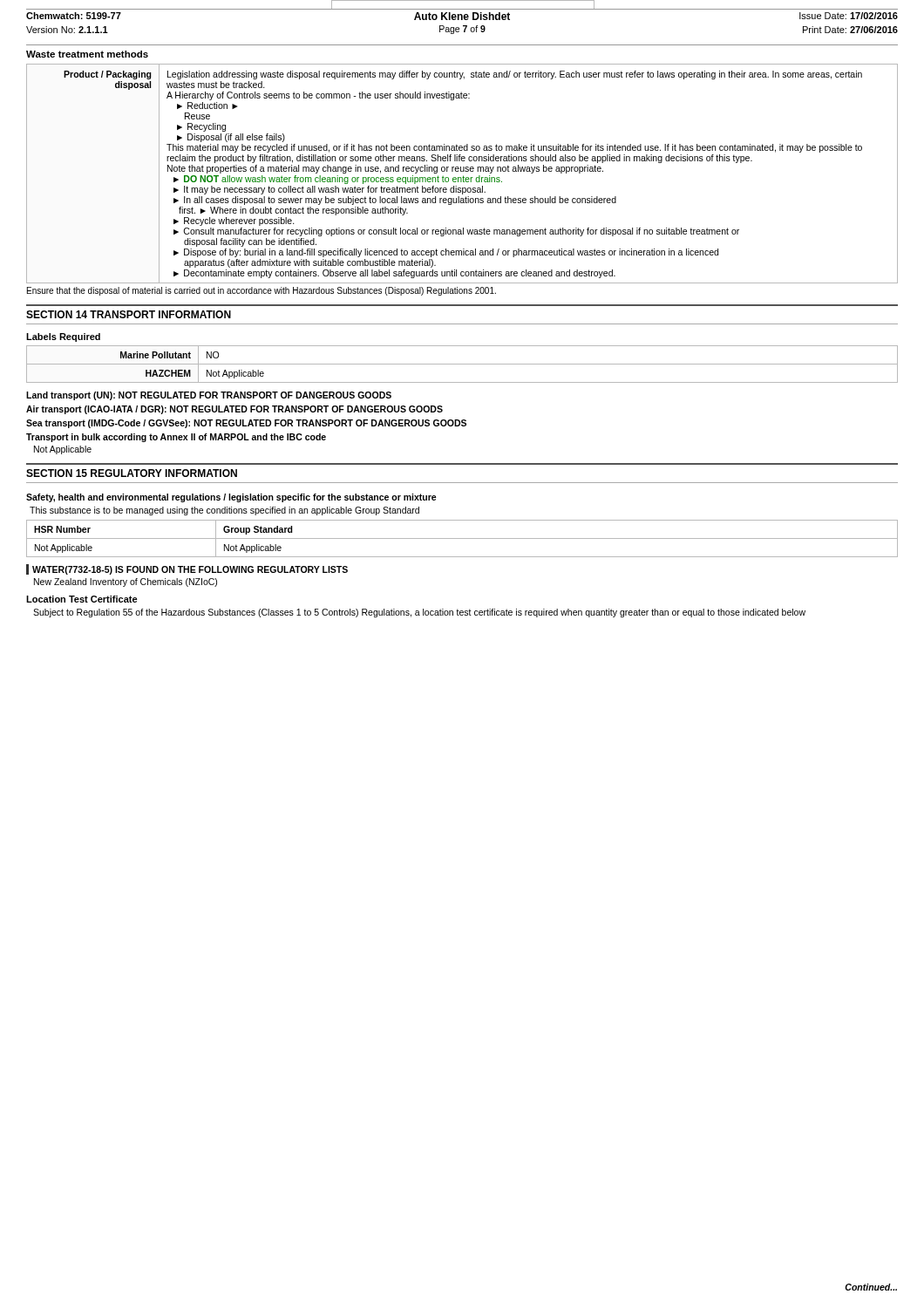924x1308 pixels.
Task: Click on the passage starting "Sea transport (IMDG-Code / GGVSee):"
Action: tap(247, 423)
